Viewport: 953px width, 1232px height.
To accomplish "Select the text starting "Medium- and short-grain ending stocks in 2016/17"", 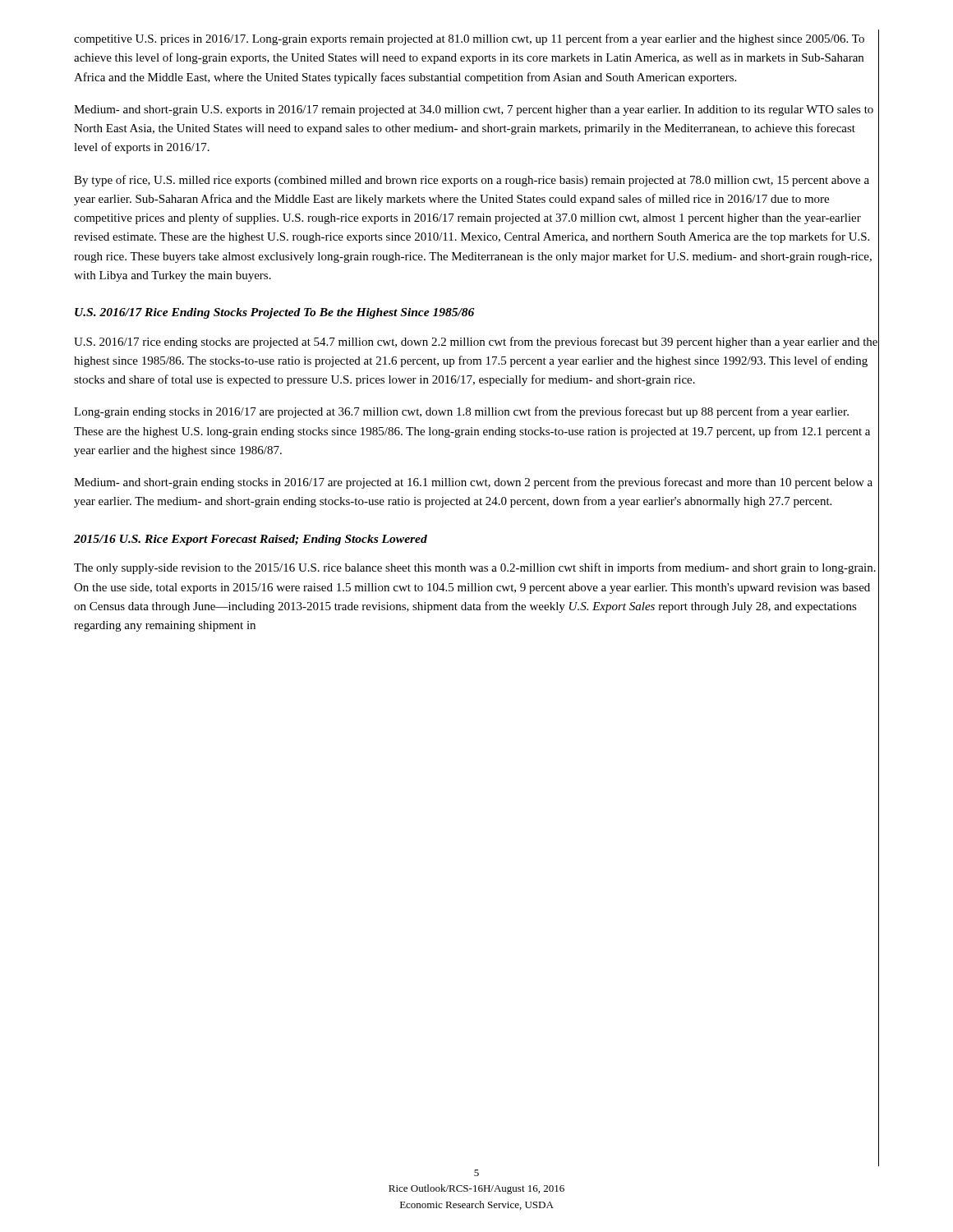I will (473, 492).
